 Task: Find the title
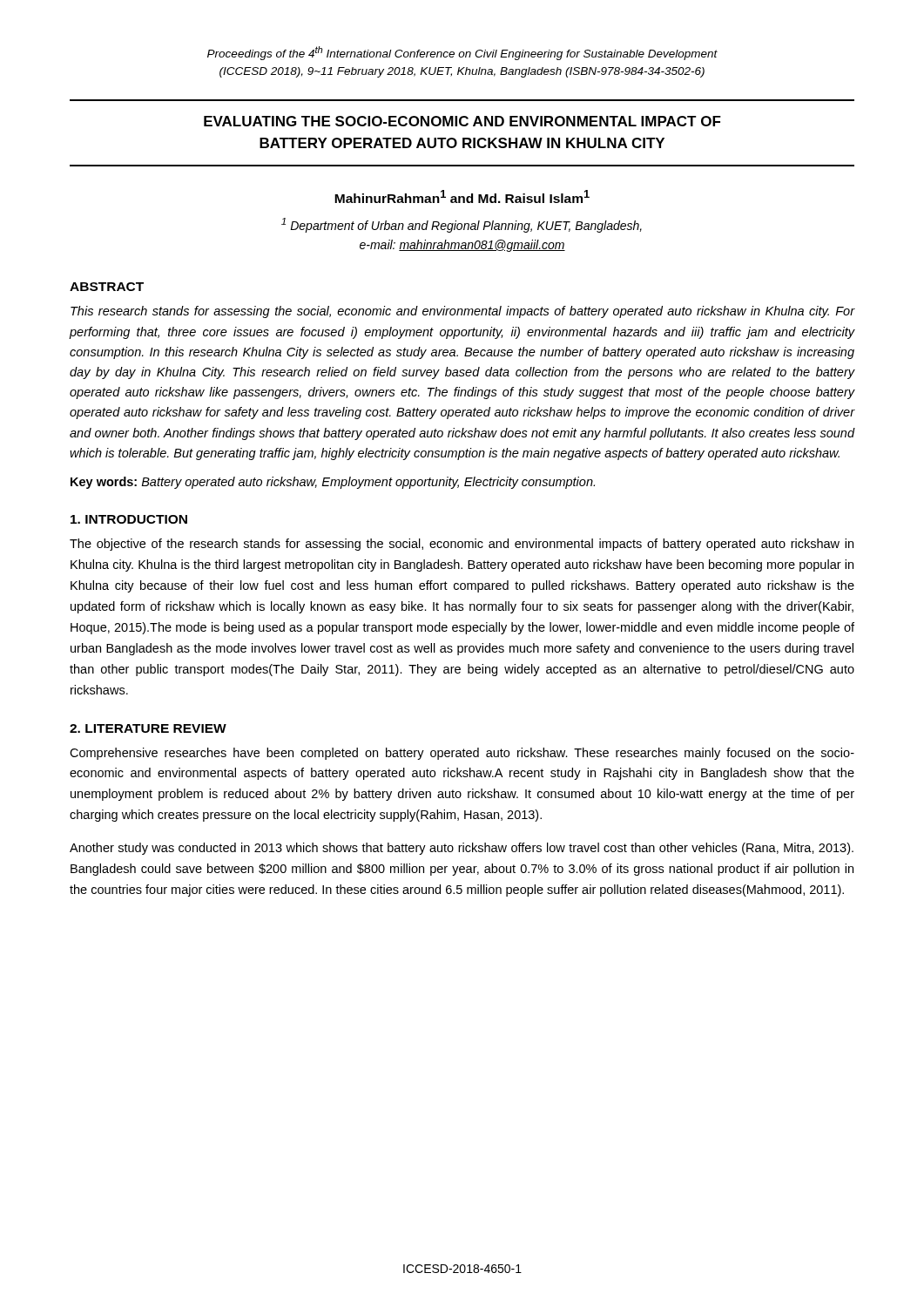(x=462, y=132)
